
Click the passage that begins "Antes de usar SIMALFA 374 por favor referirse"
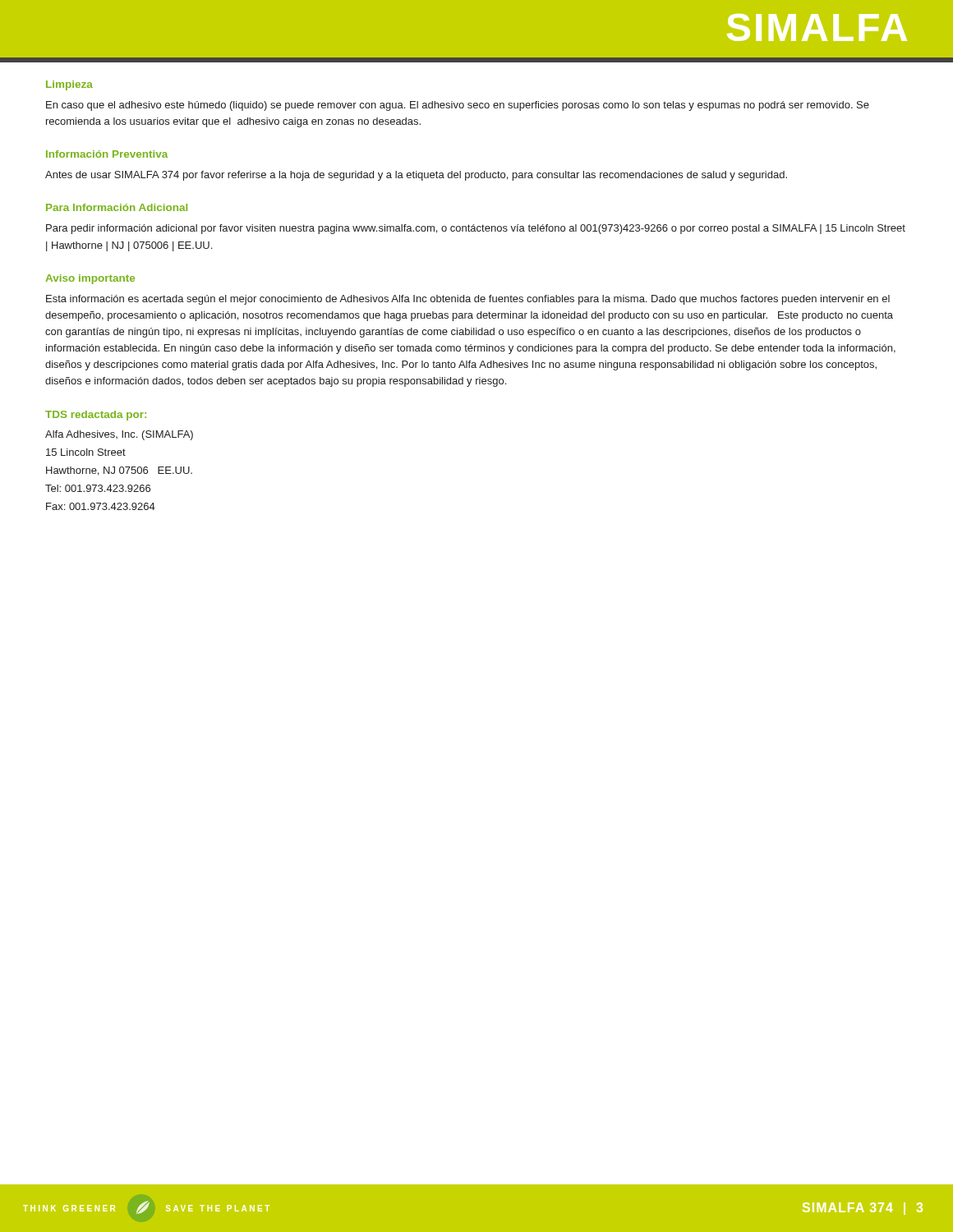pyautogui.click(x=417, y=175)
